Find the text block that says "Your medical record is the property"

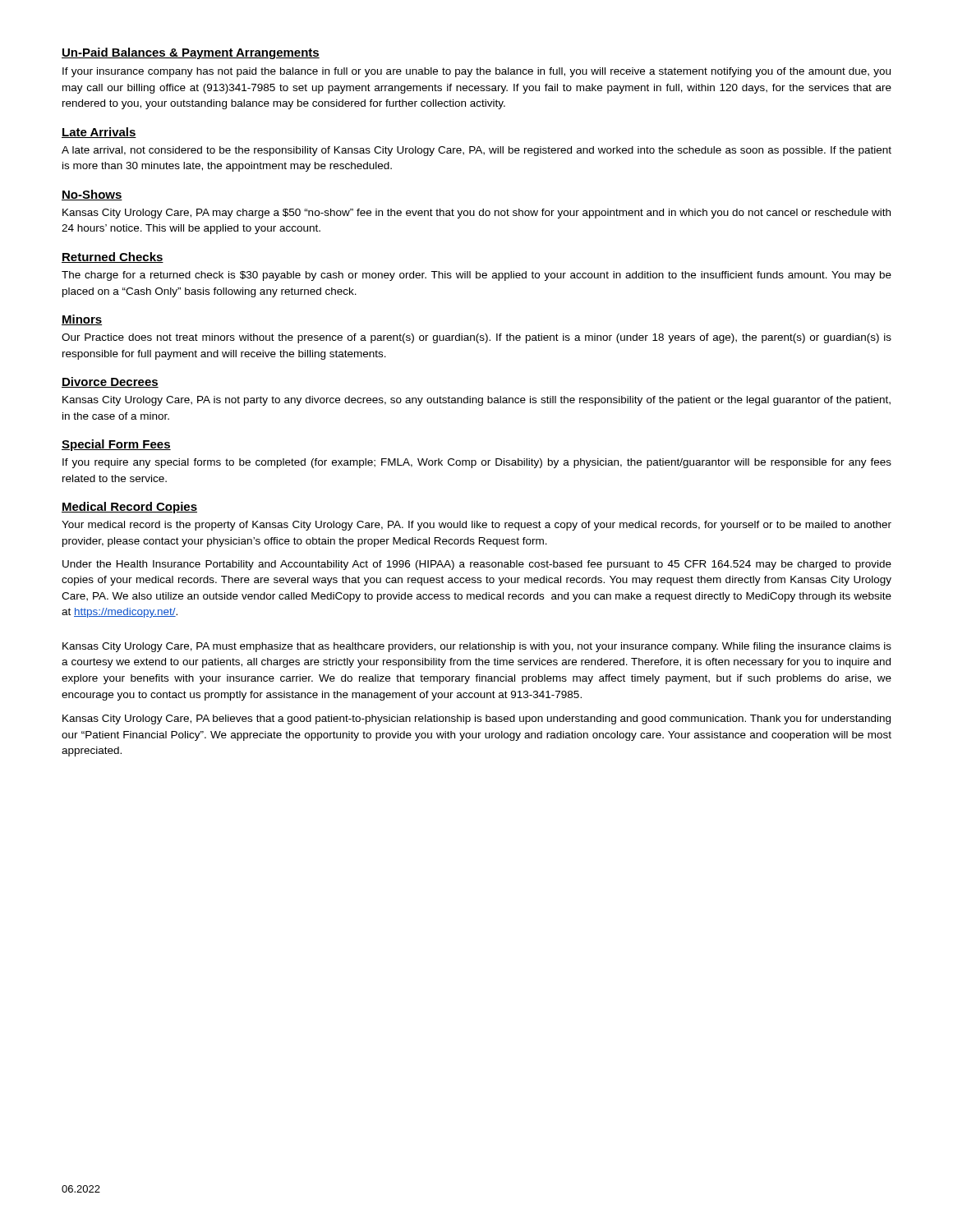476,533
